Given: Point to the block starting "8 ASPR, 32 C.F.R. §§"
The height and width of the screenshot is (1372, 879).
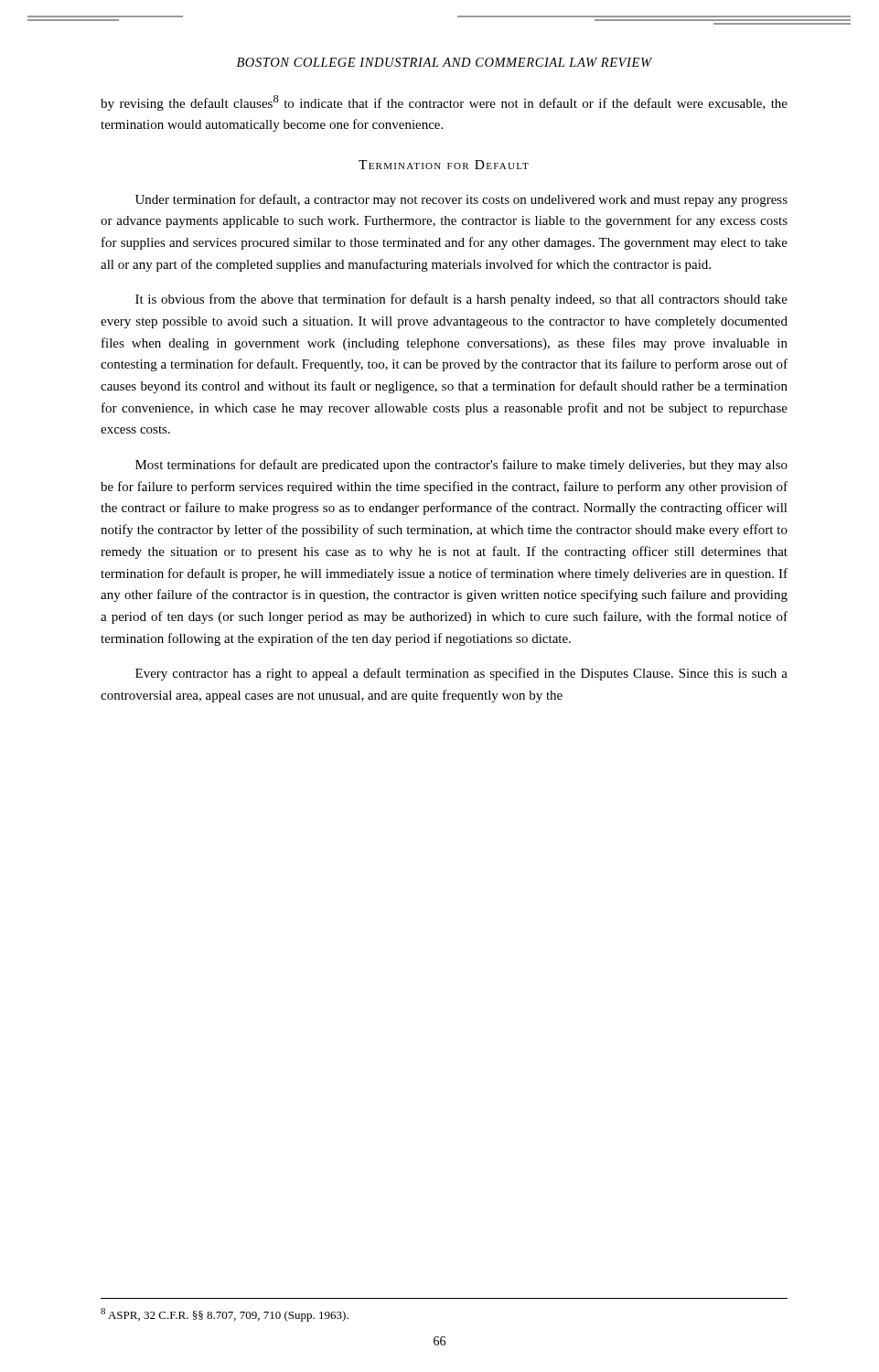Looking at the screenshot, I should pyautogui.click(x=225, y=1314).
